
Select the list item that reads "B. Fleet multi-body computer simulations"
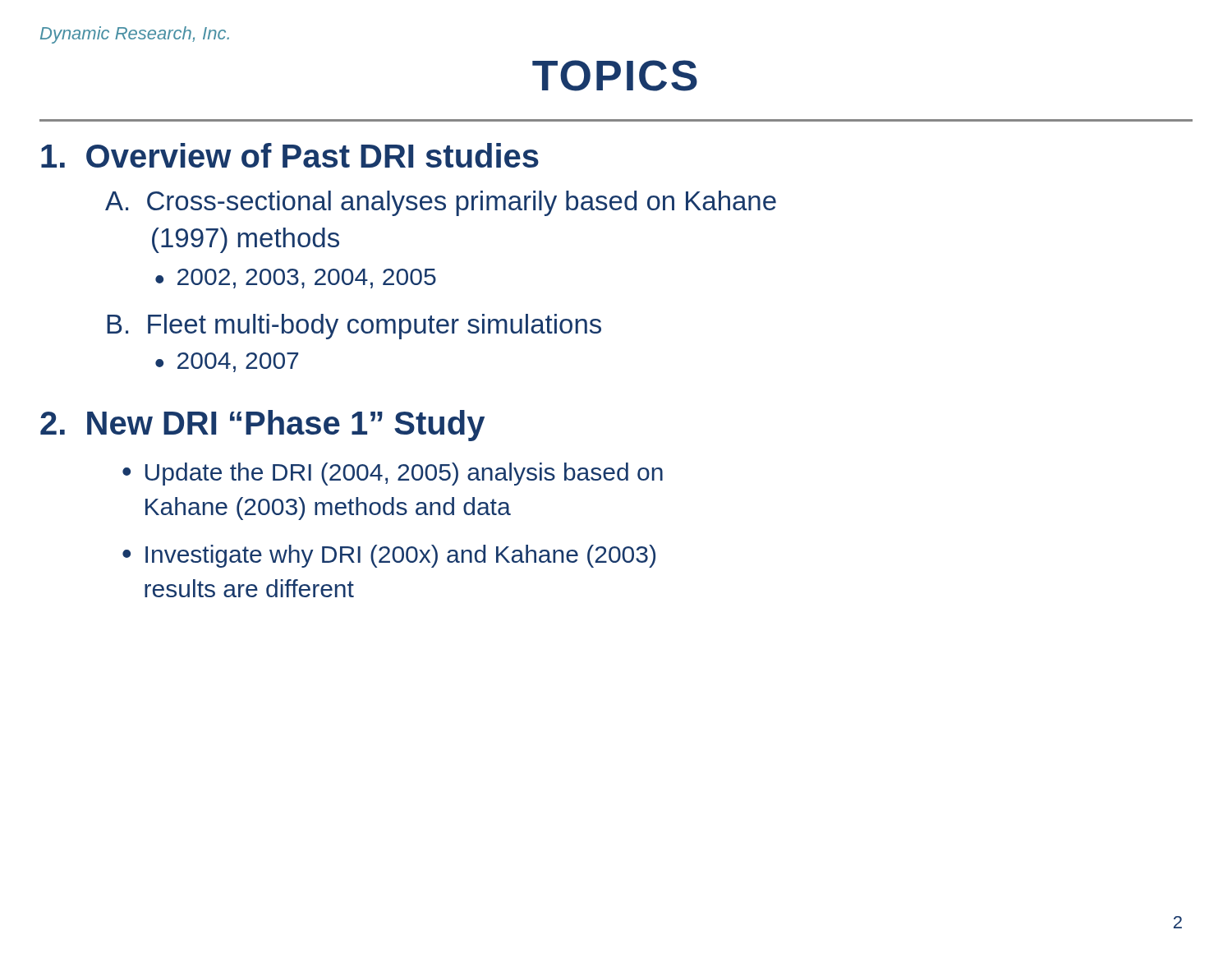354,324
